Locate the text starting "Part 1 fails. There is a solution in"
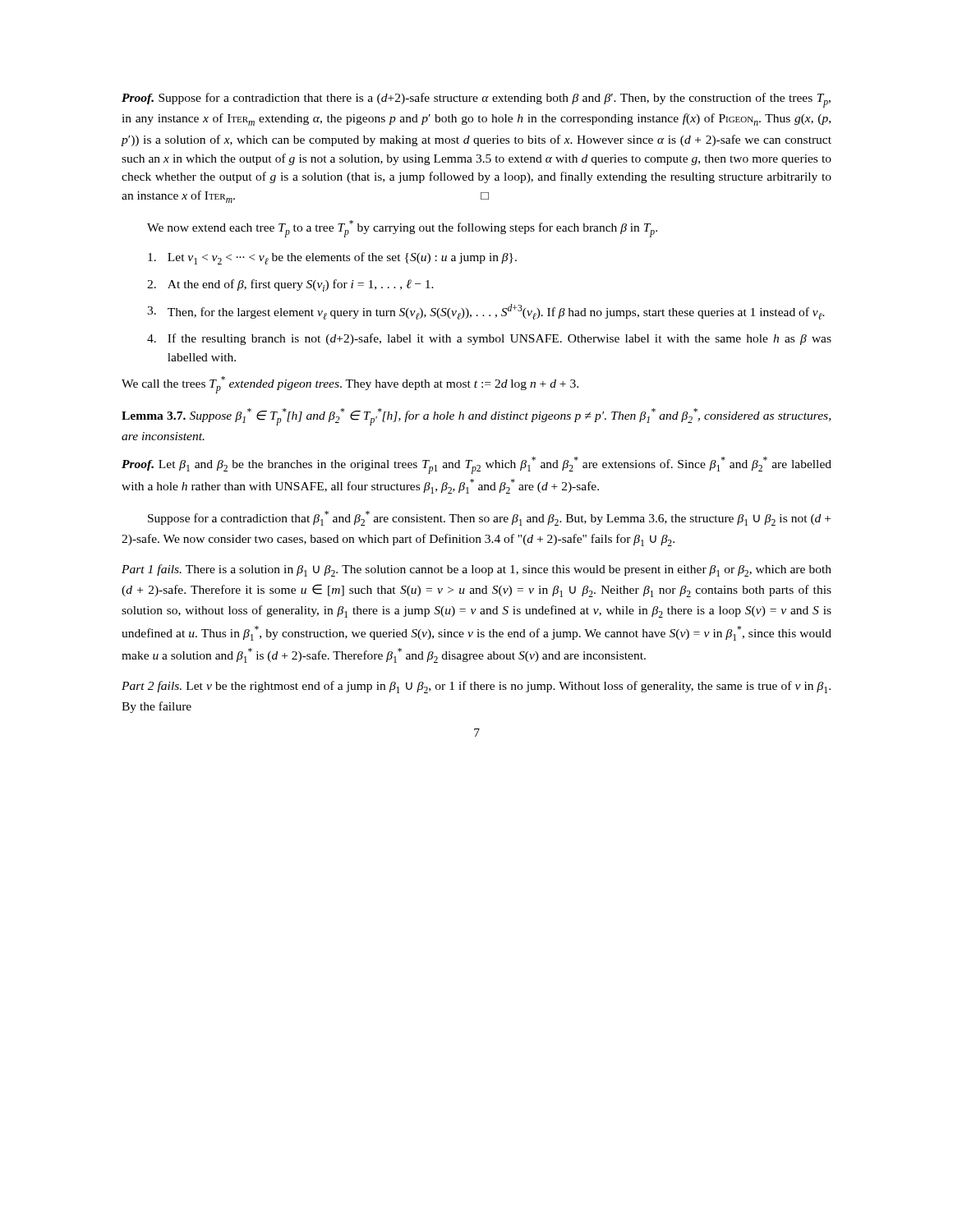 [476, 614]
